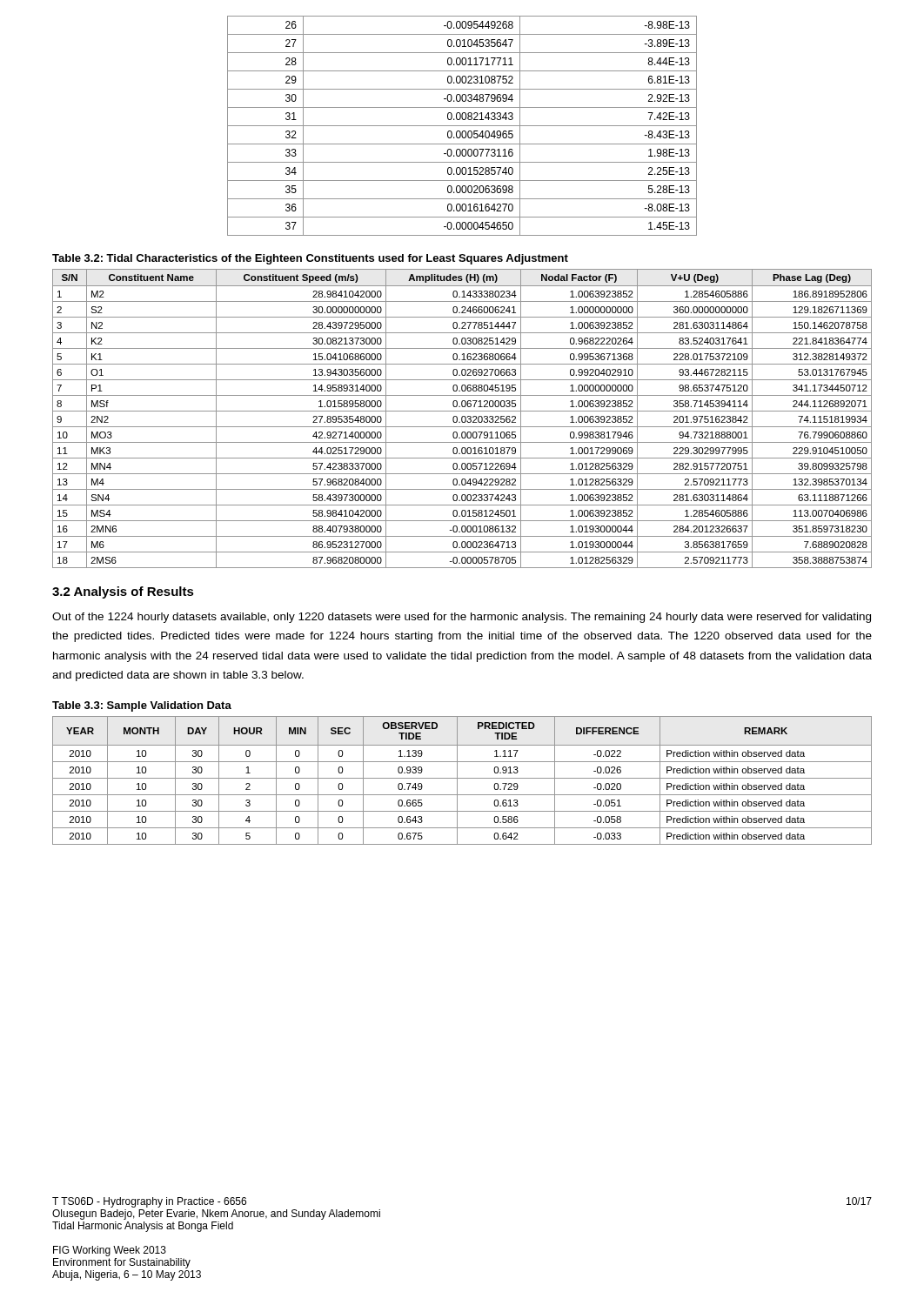Click the section header

point(123,591)
